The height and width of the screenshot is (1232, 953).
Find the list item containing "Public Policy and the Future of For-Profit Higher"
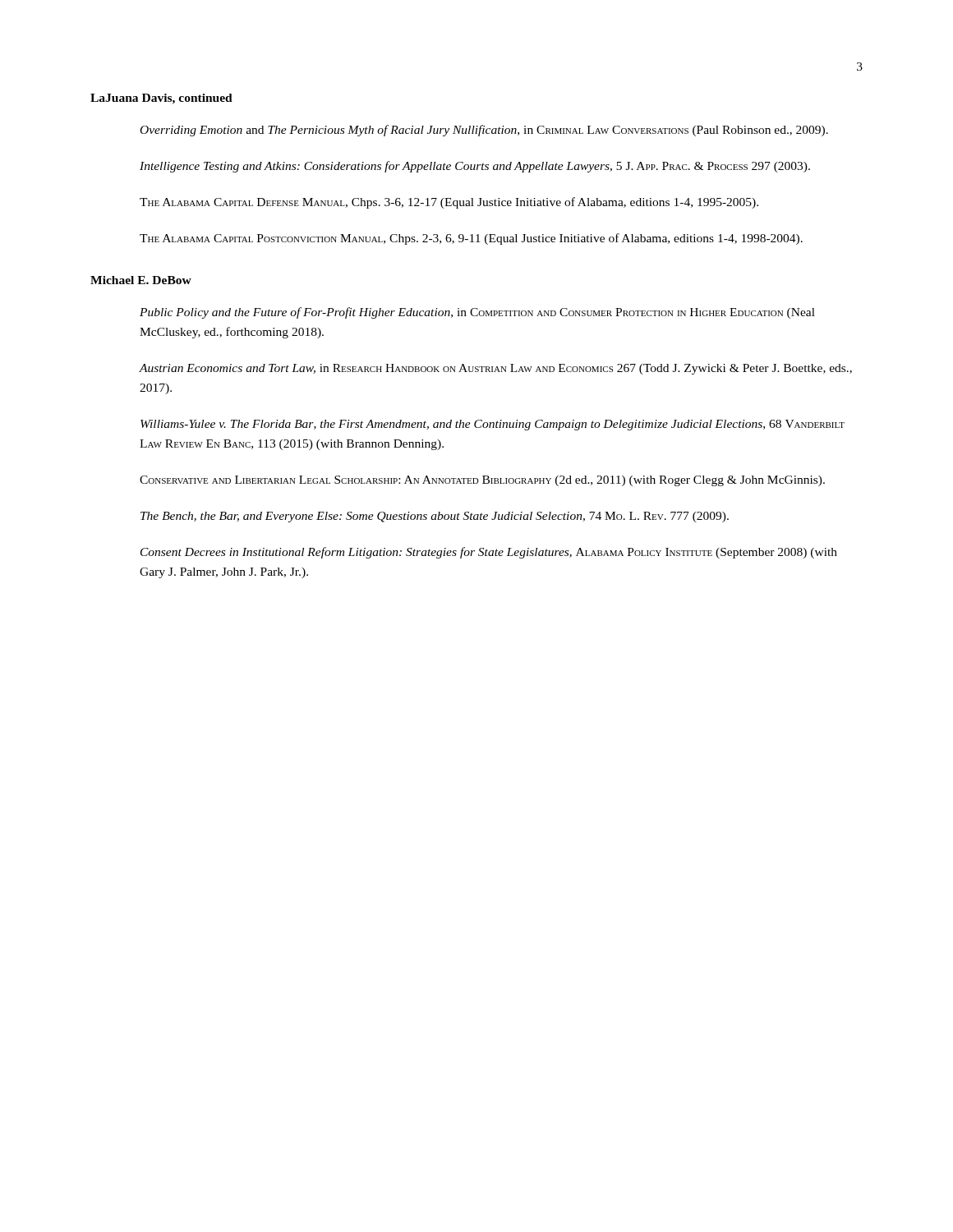tap(477, 322)
